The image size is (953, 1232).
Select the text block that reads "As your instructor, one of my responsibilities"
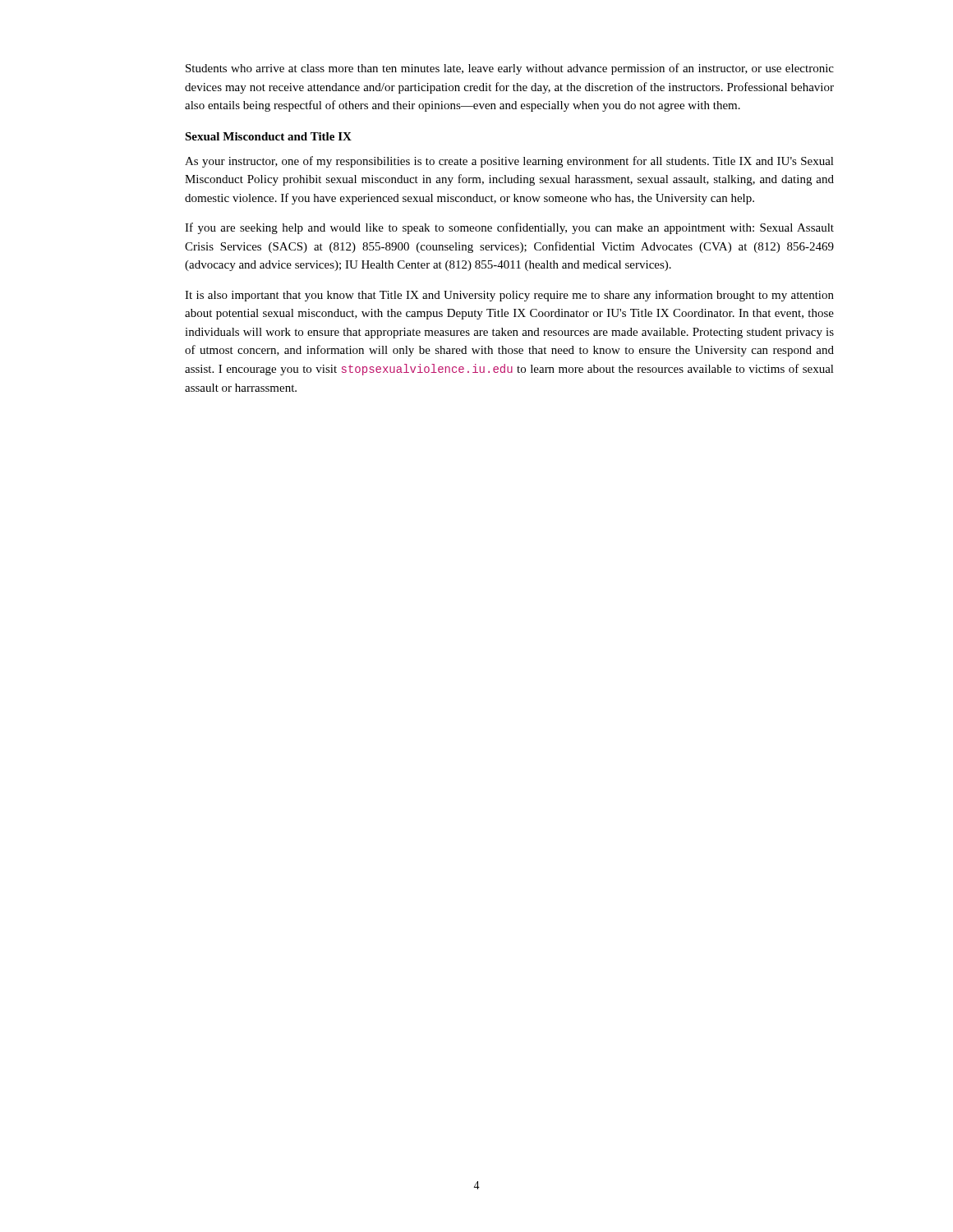[509, 179]
